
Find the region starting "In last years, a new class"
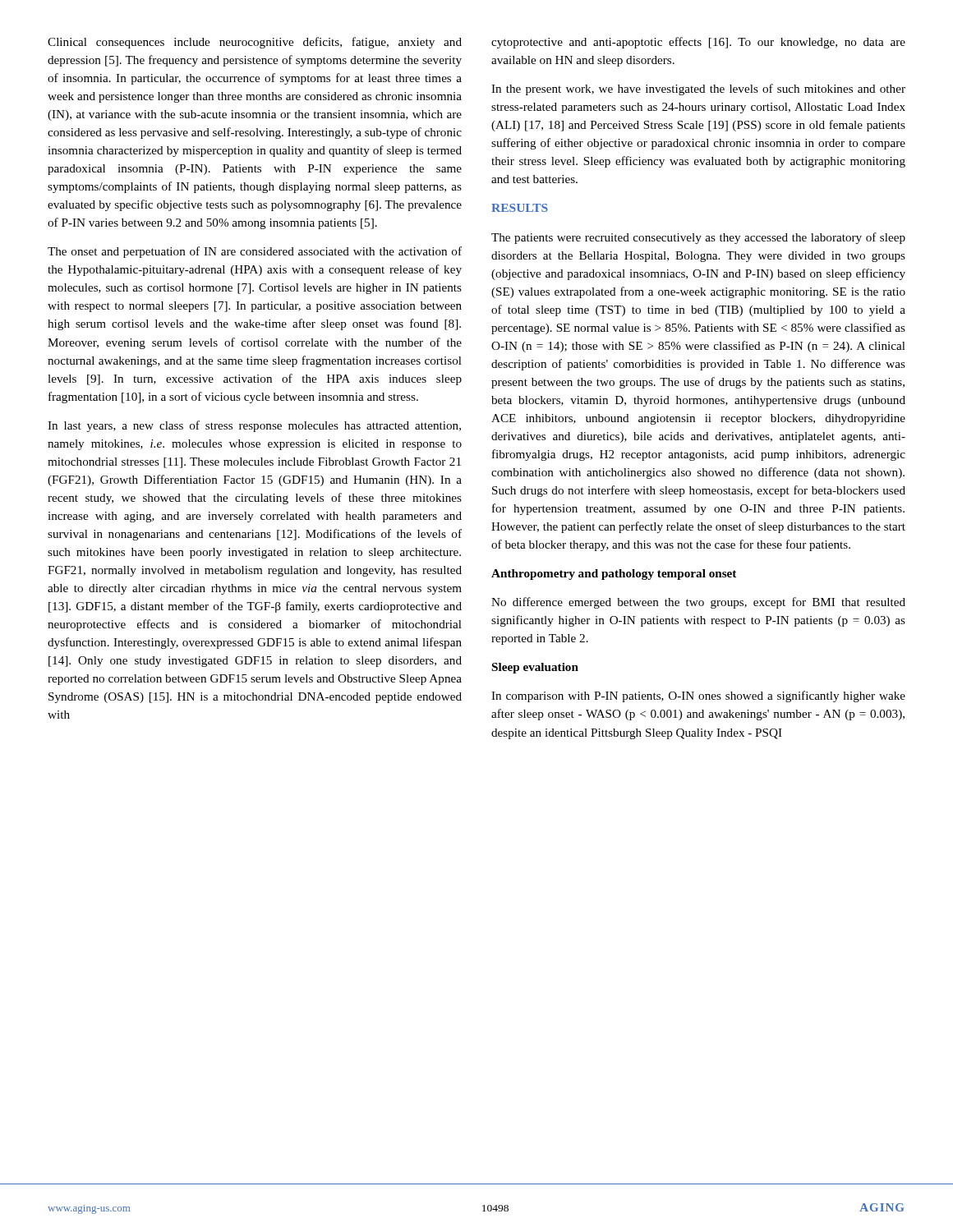tap(255, 570)
